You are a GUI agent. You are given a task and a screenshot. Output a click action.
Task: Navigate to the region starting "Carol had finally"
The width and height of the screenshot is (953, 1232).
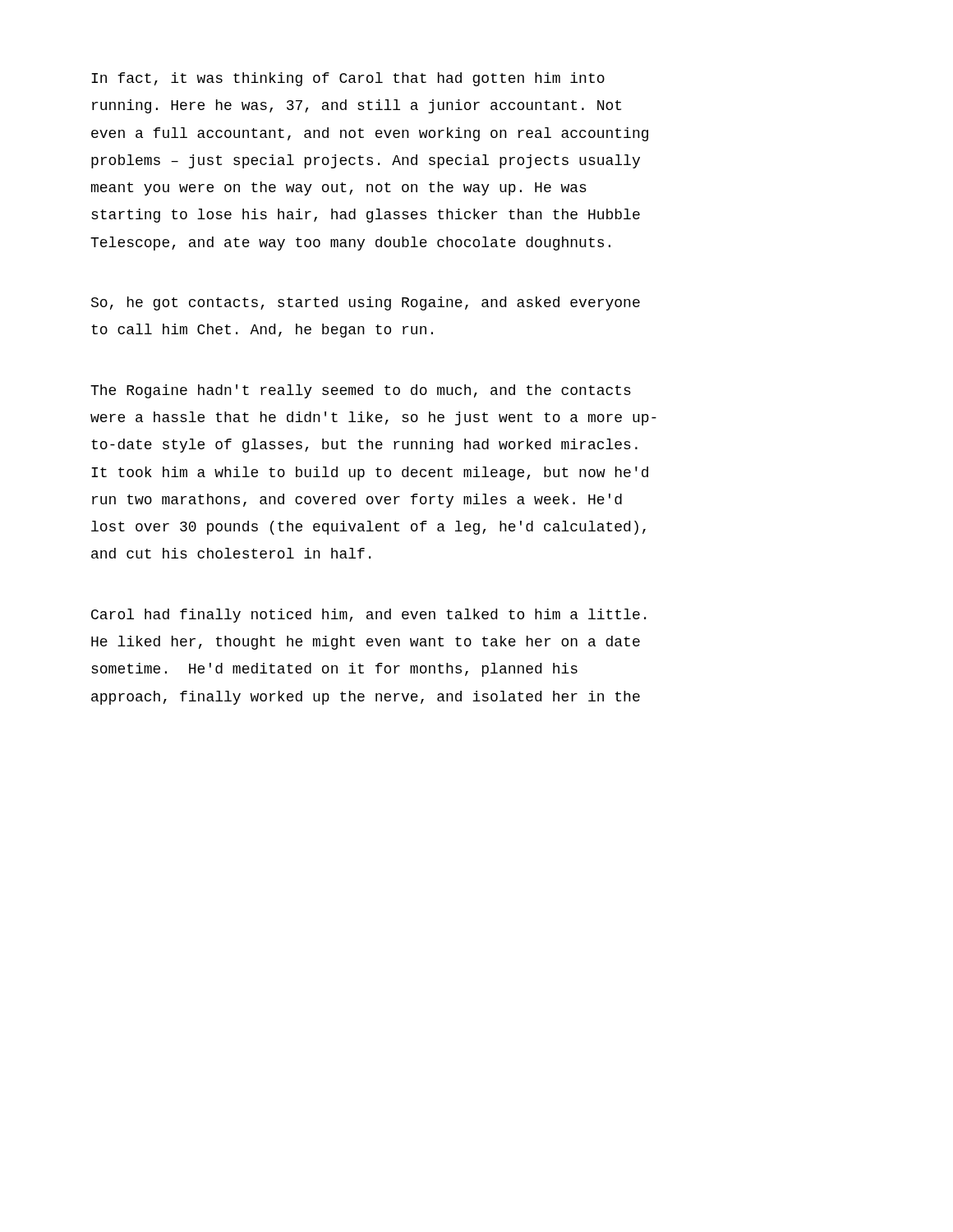click(x=370, y=656)
